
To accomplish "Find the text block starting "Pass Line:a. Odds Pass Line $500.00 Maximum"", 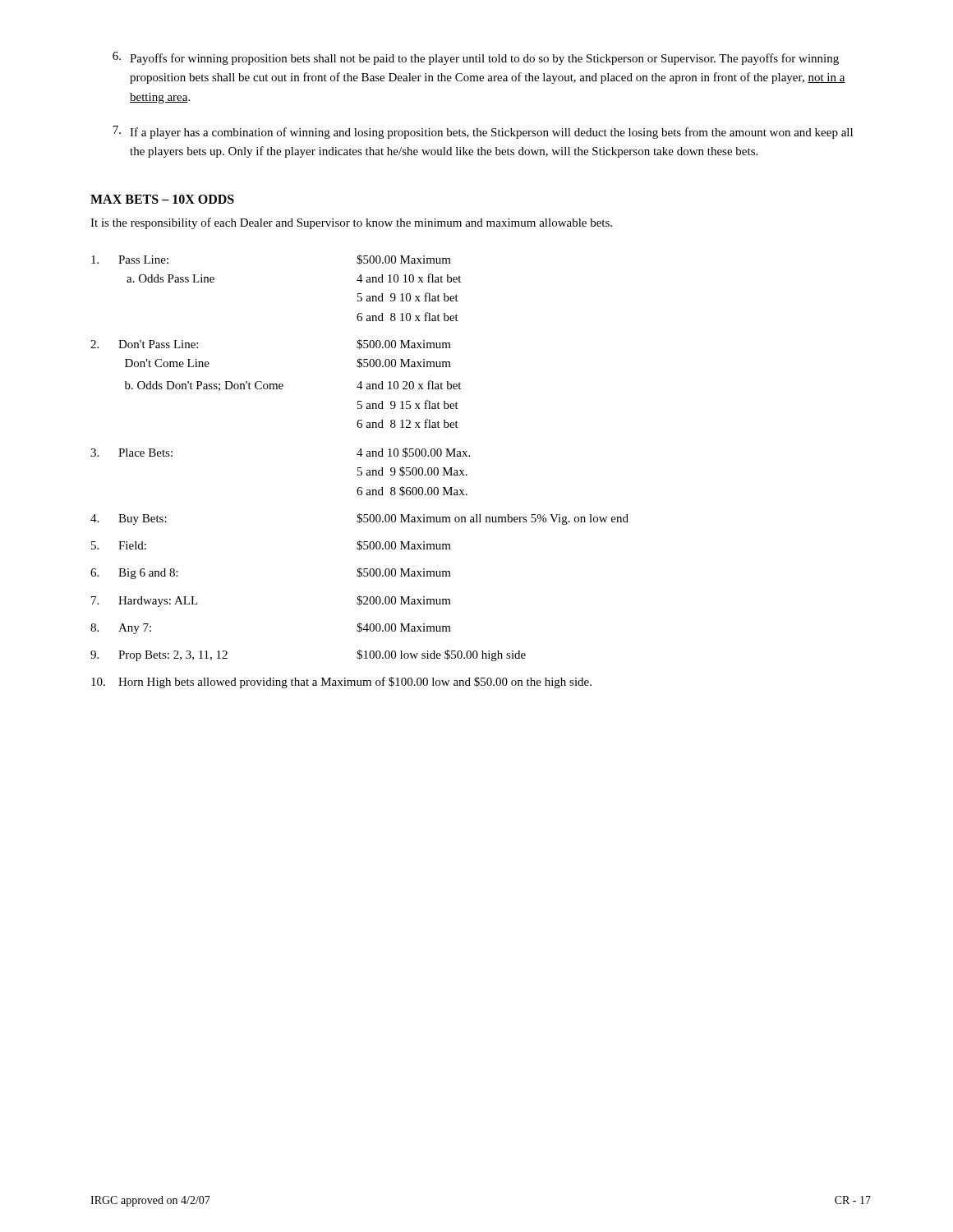I will coord(146,259).
